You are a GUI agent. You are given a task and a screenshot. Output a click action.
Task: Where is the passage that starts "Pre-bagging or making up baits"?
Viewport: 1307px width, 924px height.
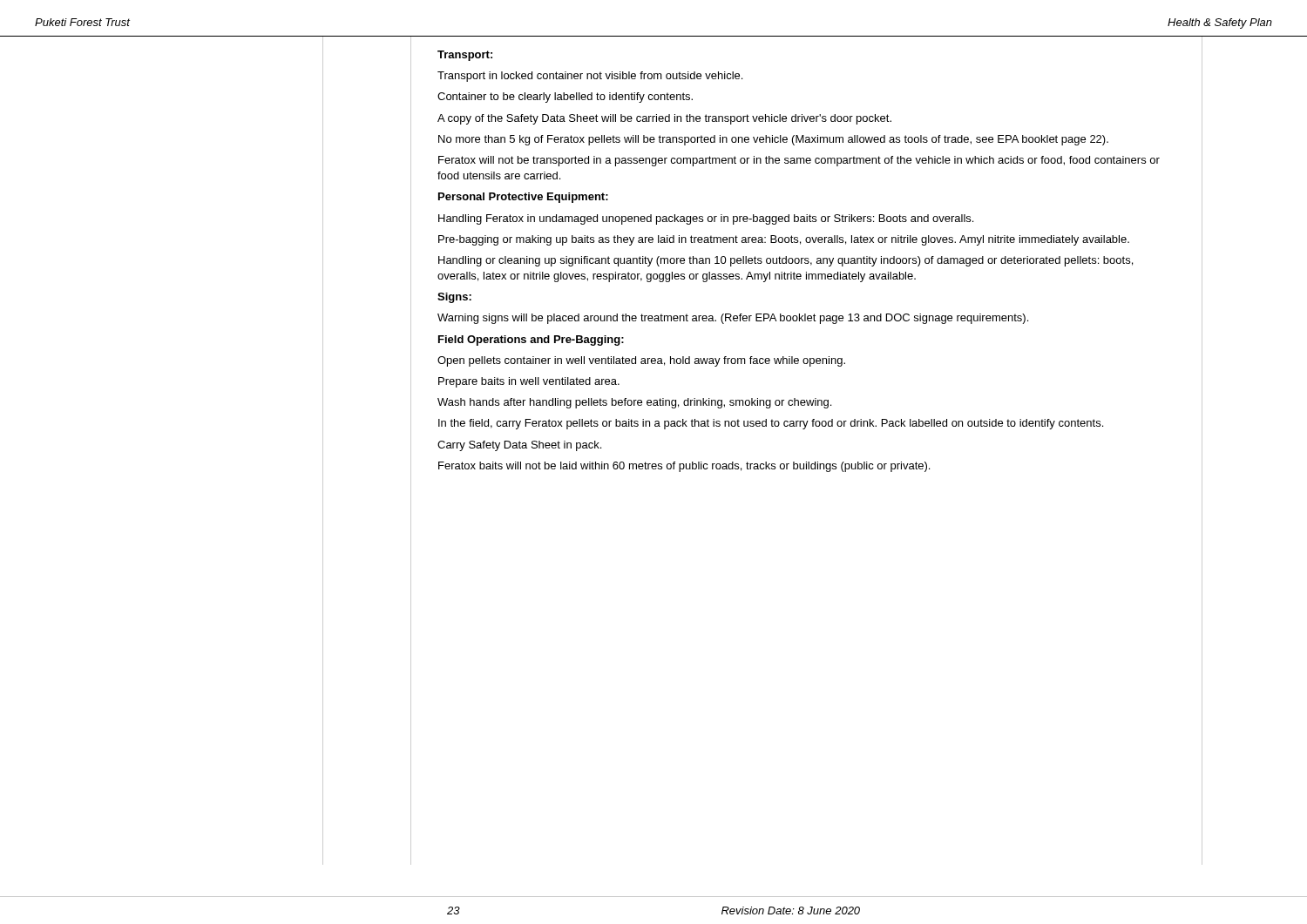tap(806, 239)
